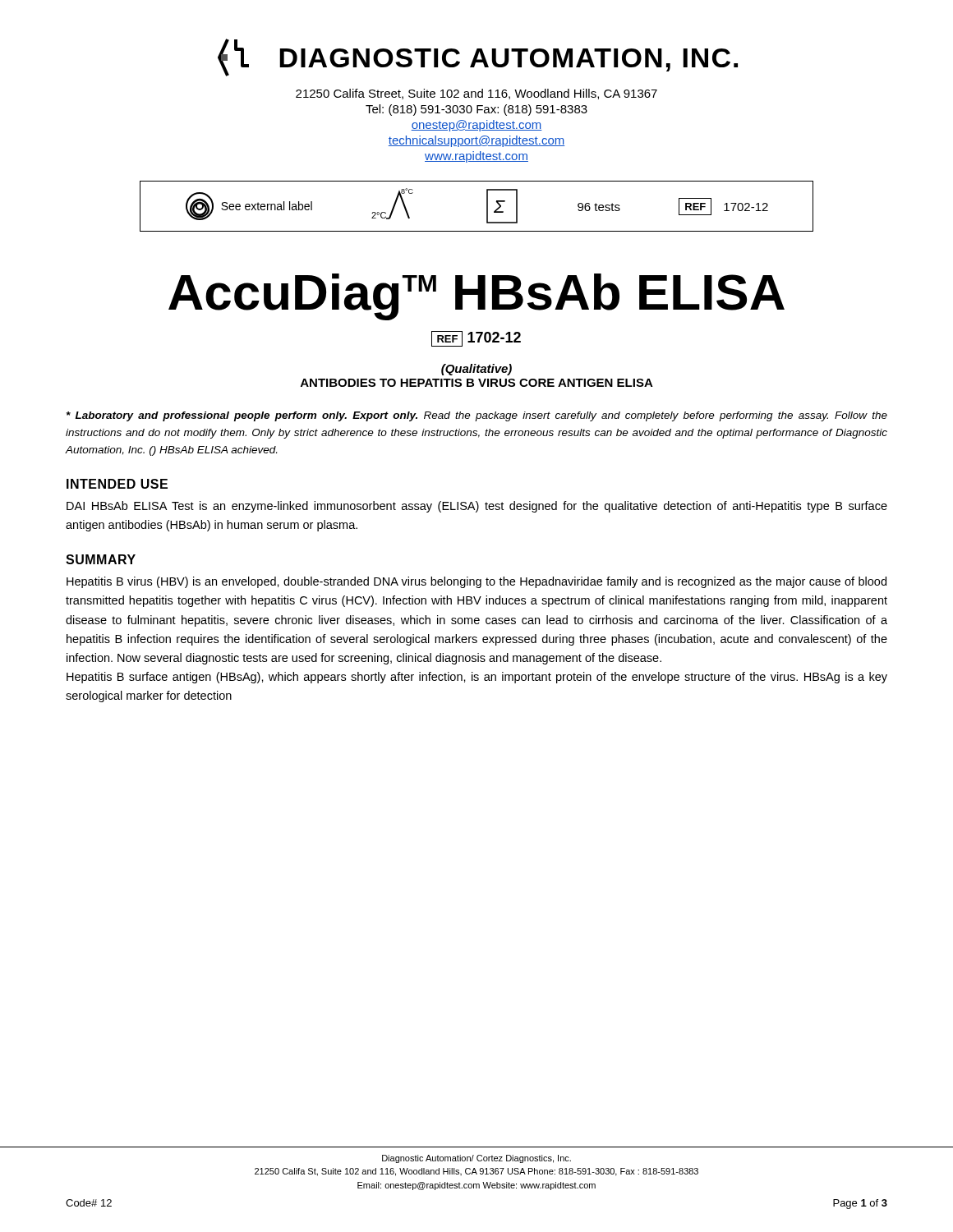Select the section header that reads "INTENDED USE"
Viewport: 953px width, 1232px height.
pos(117,484)
